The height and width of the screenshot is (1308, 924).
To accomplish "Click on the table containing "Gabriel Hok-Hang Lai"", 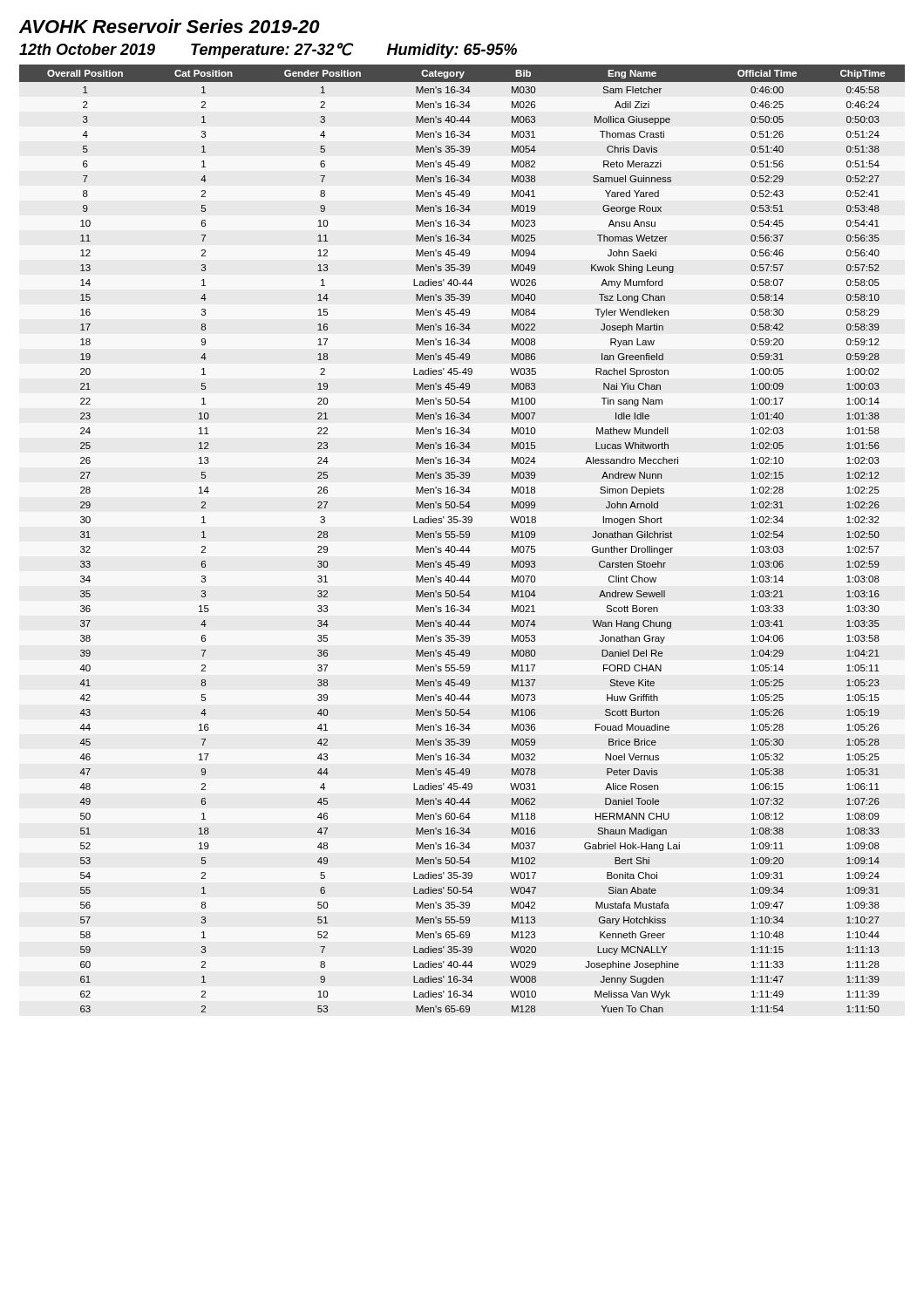I will coord(462,540).
